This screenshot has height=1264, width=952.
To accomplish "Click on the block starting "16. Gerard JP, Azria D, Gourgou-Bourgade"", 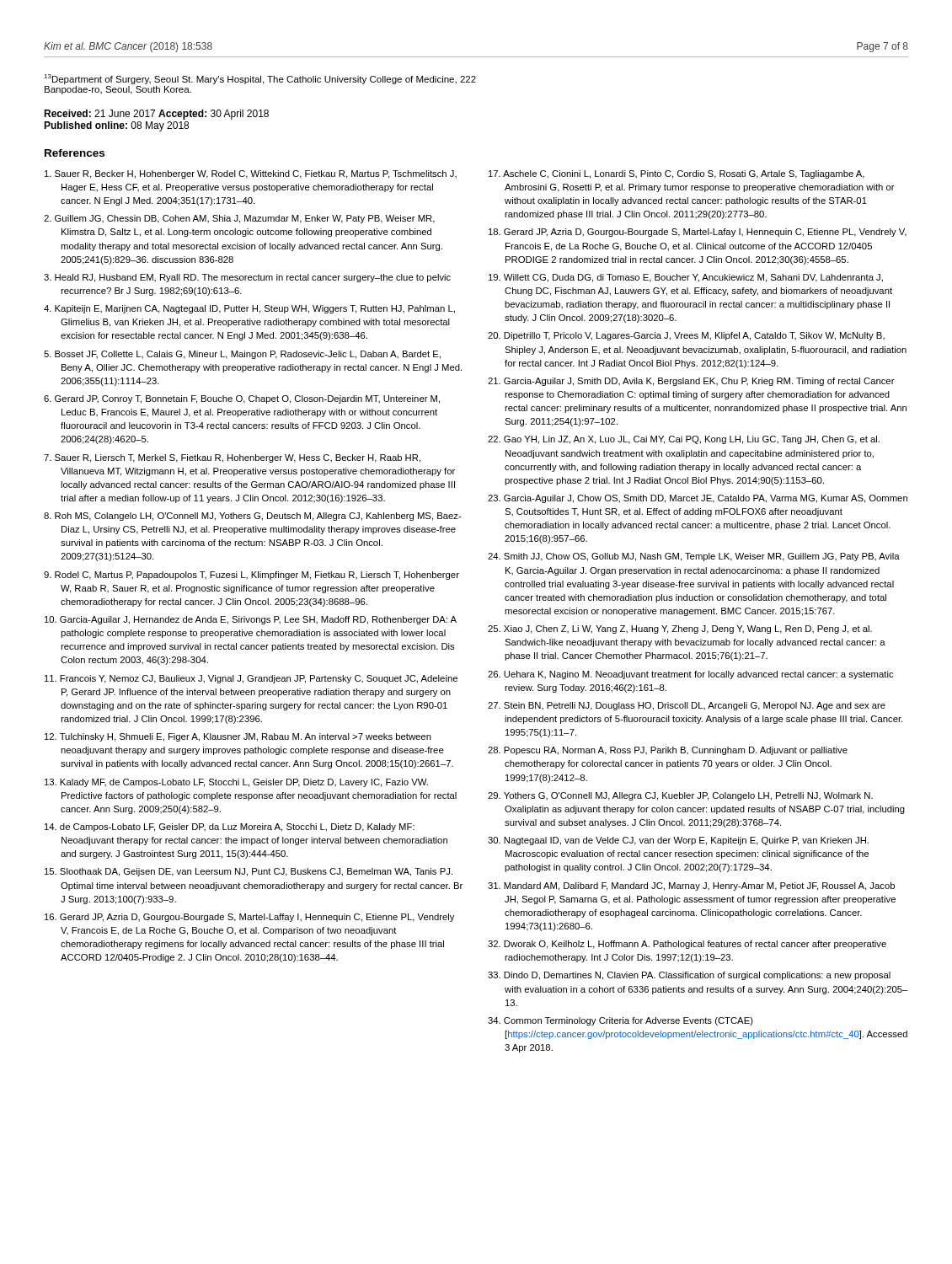I will point(249,937).
